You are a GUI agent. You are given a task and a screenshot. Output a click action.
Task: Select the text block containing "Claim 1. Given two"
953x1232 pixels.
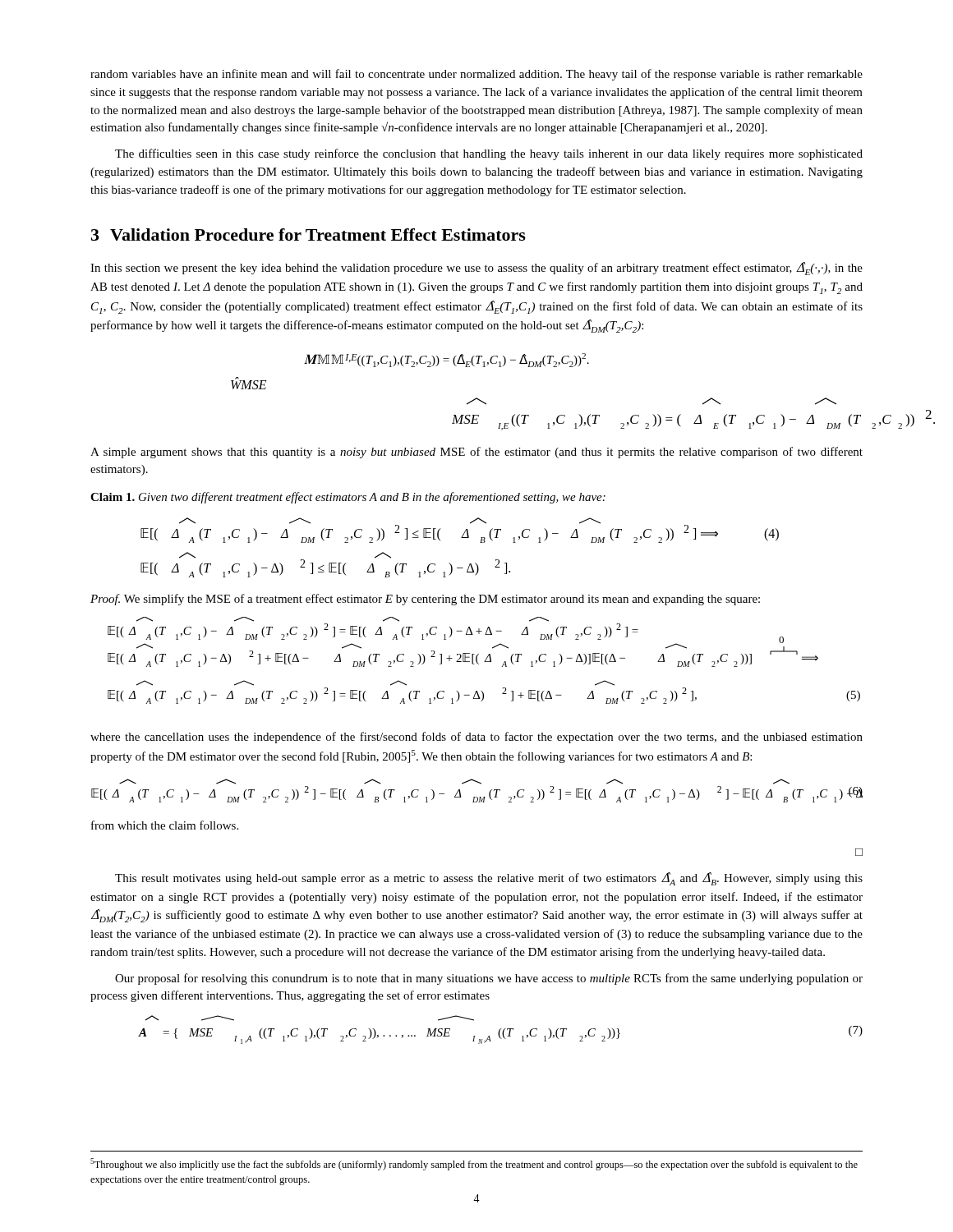(x=348, y=497)
